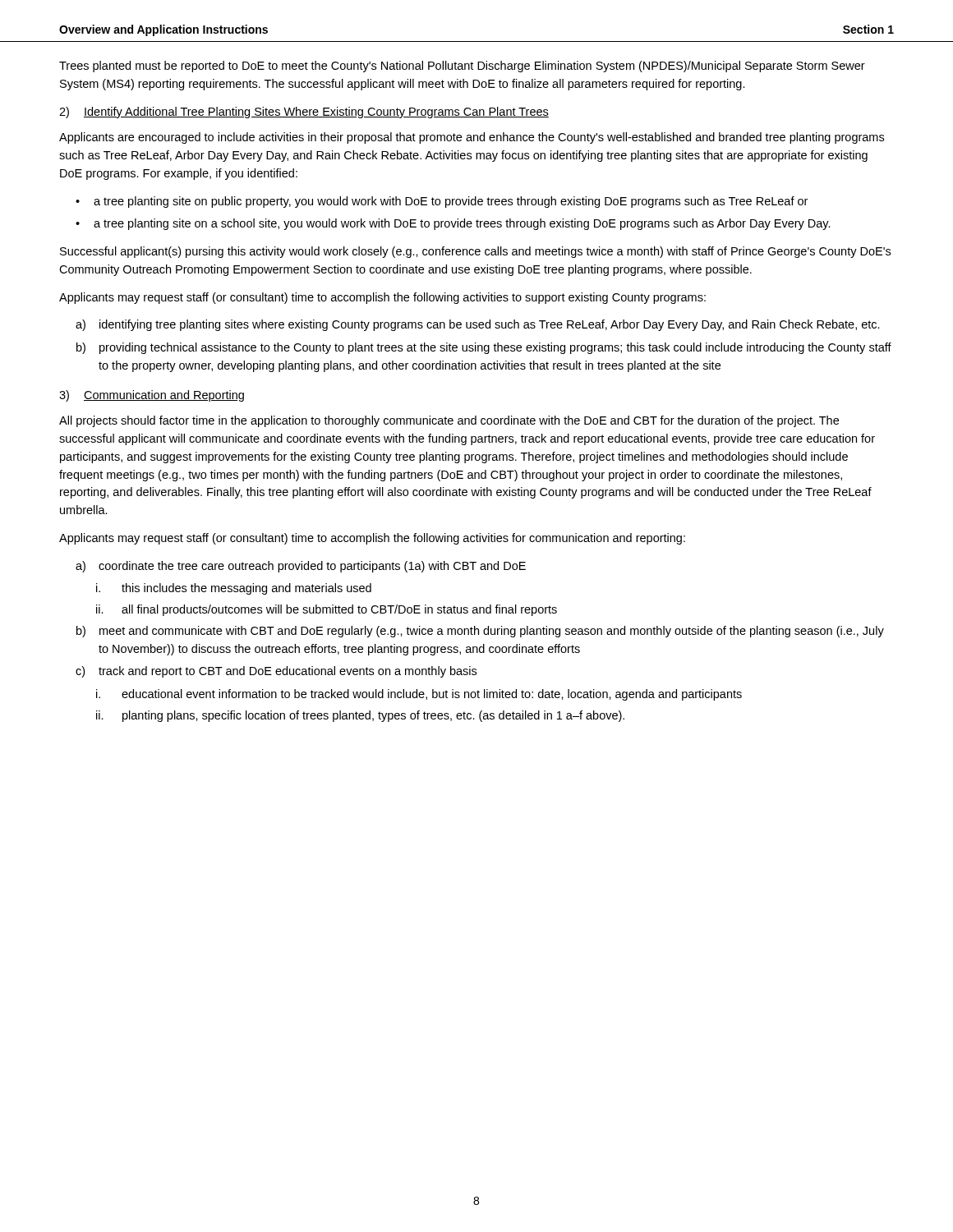
Task: Find the block on this page that starts "Trees planted must be reported to DoE"
Action: (462, 75)
